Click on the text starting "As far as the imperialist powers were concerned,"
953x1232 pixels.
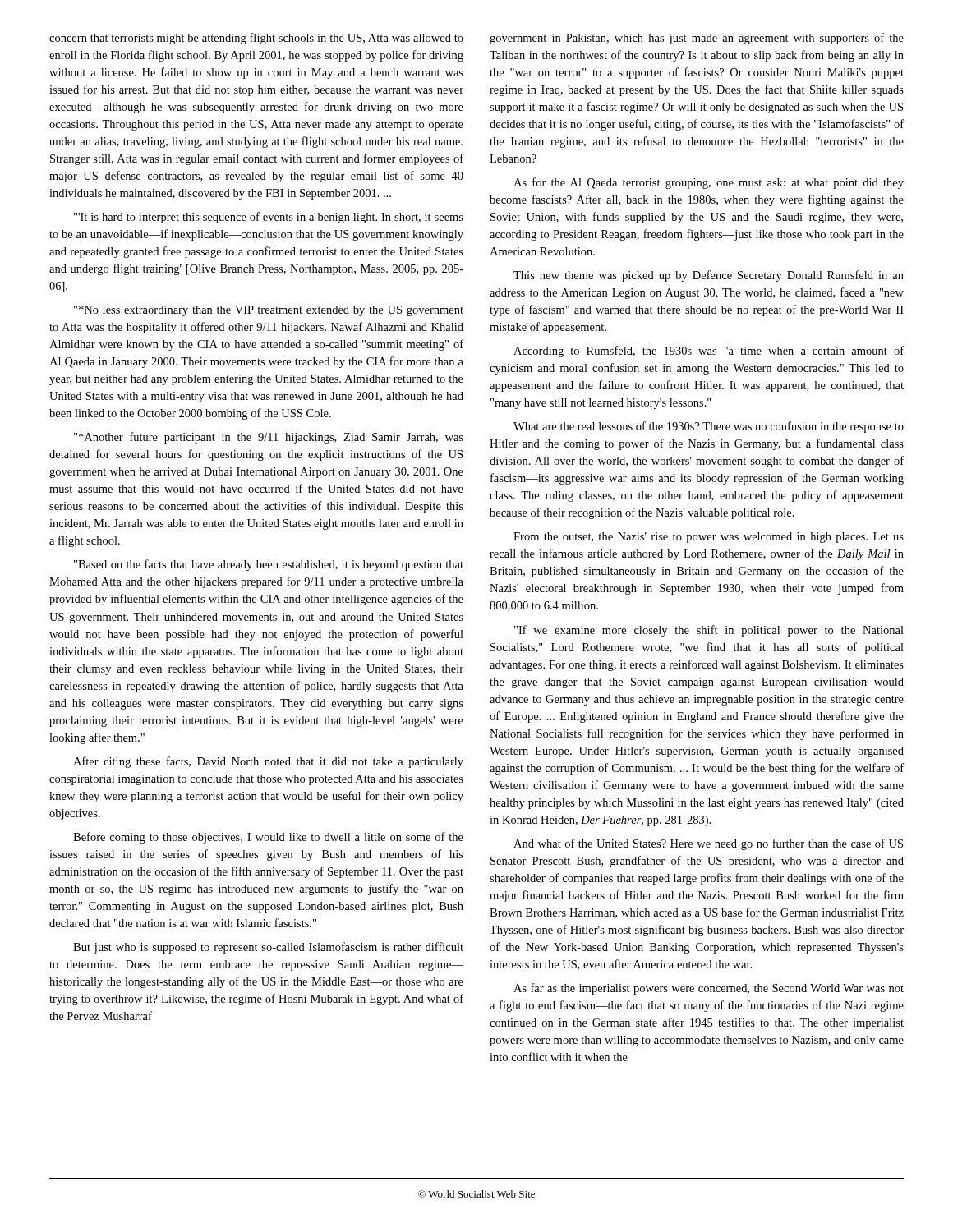pos(697,1023)
